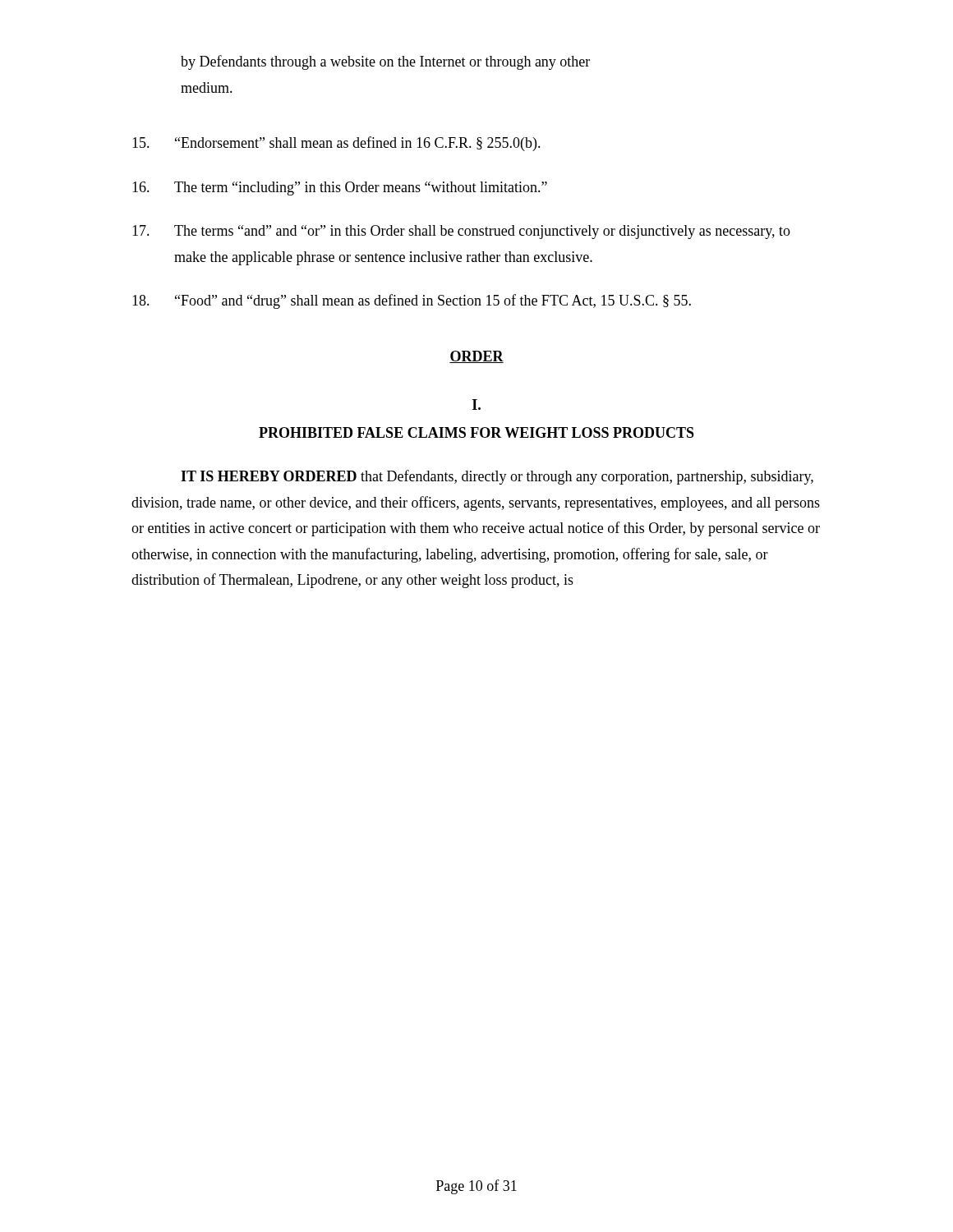Image resolution: width=953 pixels, height=1232 pixels.
Task: Navigate to the element starting "18. “Food” and “drug” shall"
Action: [476, 301]
